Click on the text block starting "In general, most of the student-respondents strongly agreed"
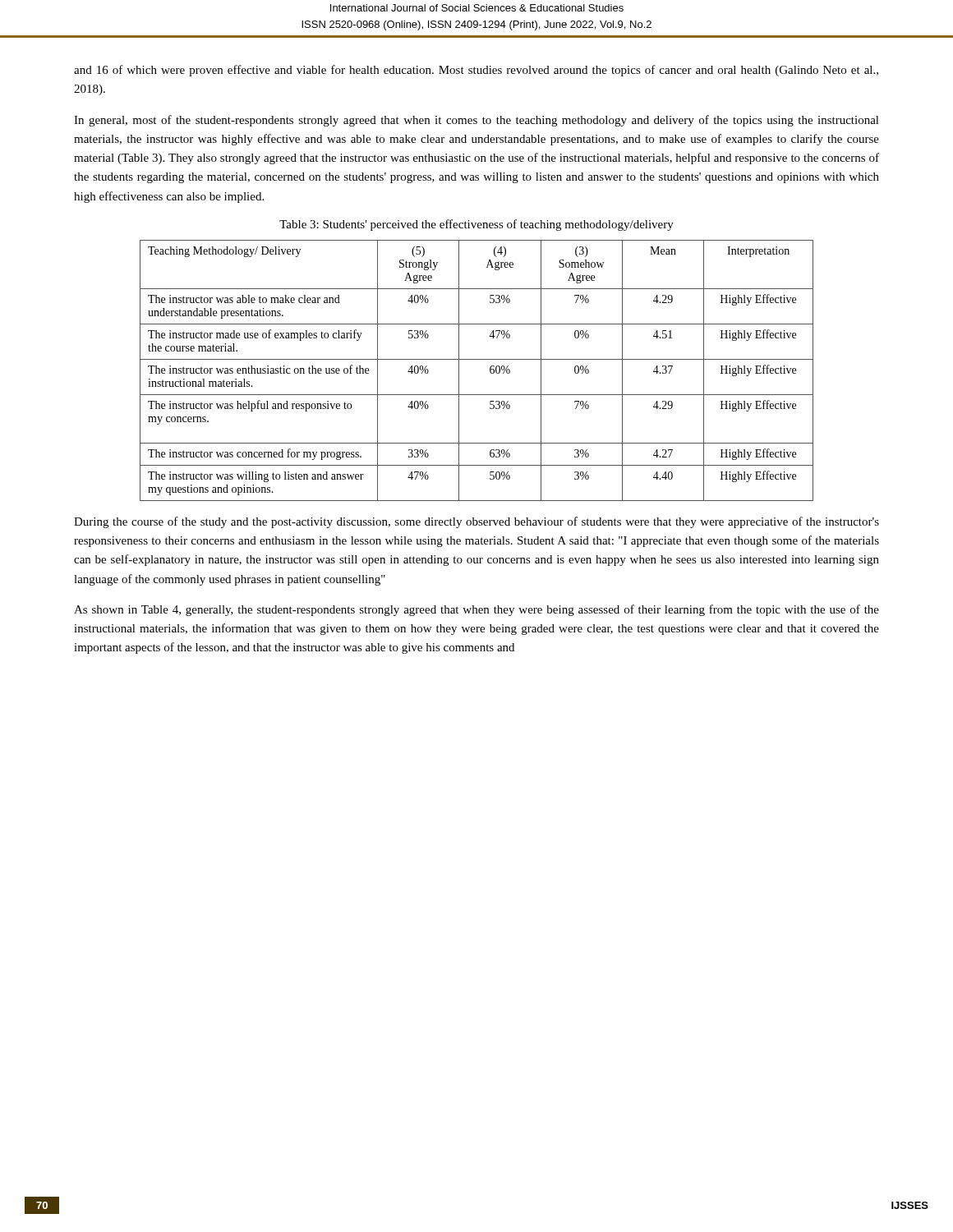 (476, 158)
